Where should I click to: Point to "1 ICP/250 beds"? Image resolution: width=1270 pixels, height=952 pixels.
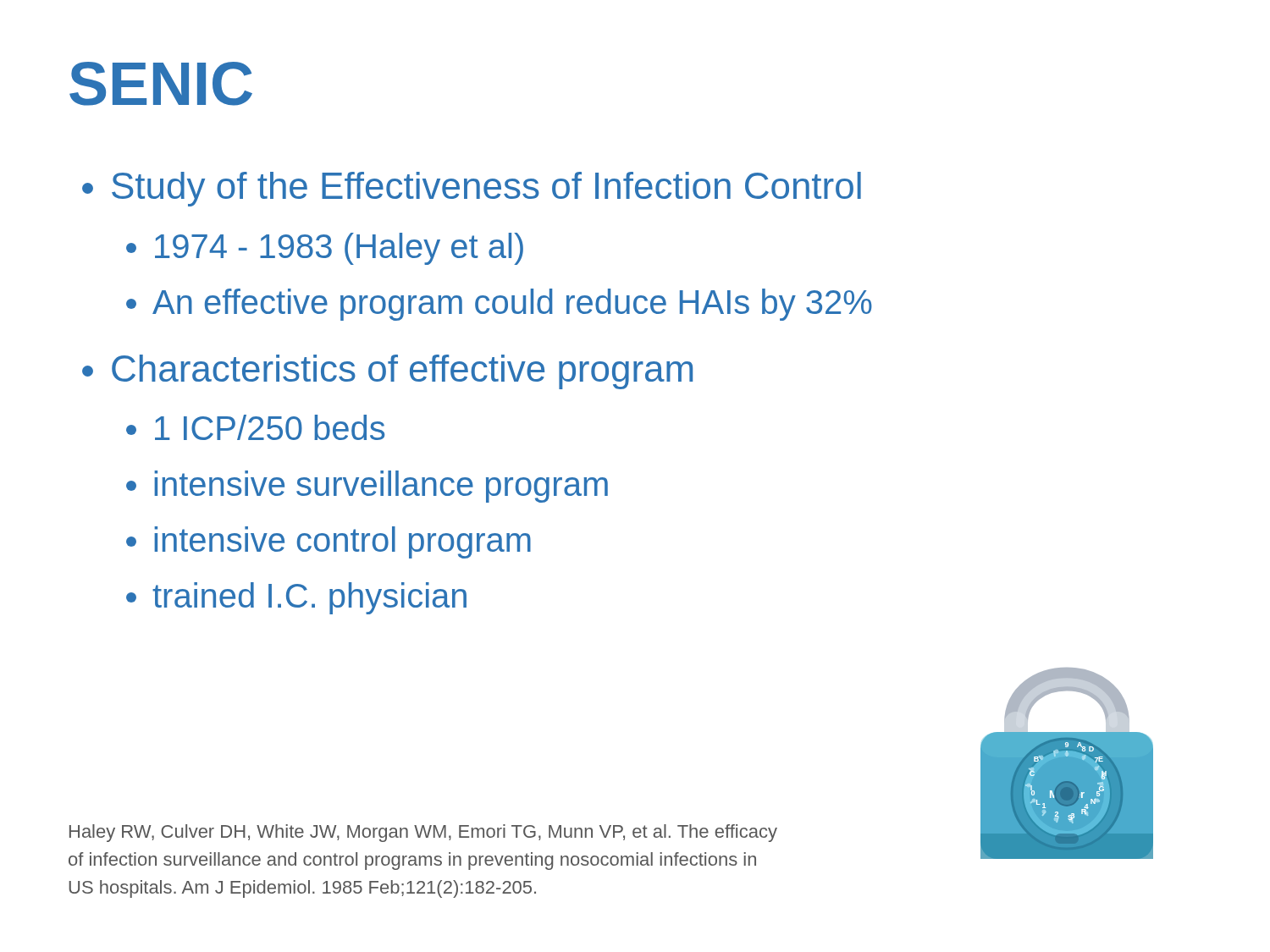269,429
